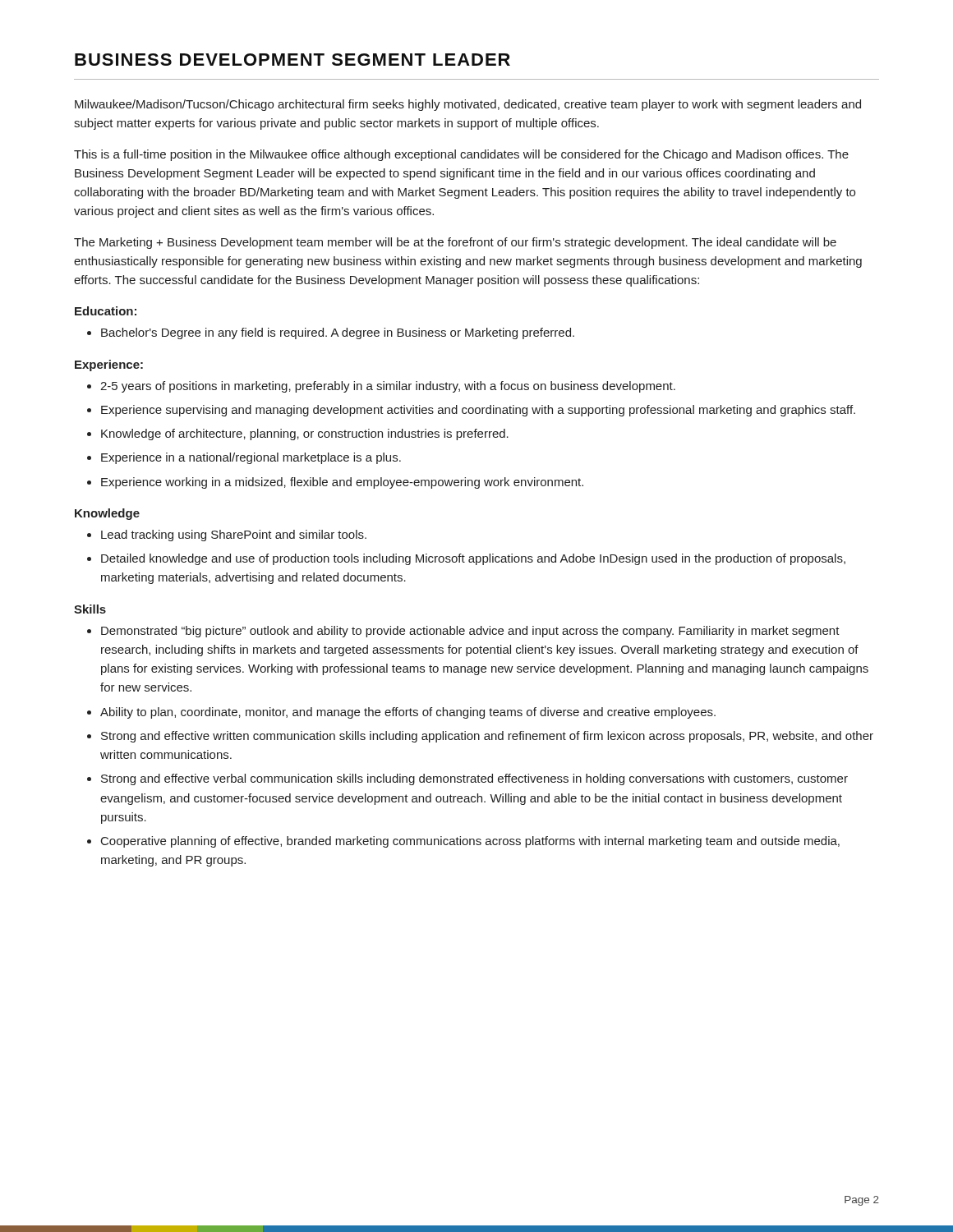This screenshot has width=953, height=1232.
Task: Locate the list item with the text "Demonstrated “big picture”"
Action: click(x=476, y=659)
